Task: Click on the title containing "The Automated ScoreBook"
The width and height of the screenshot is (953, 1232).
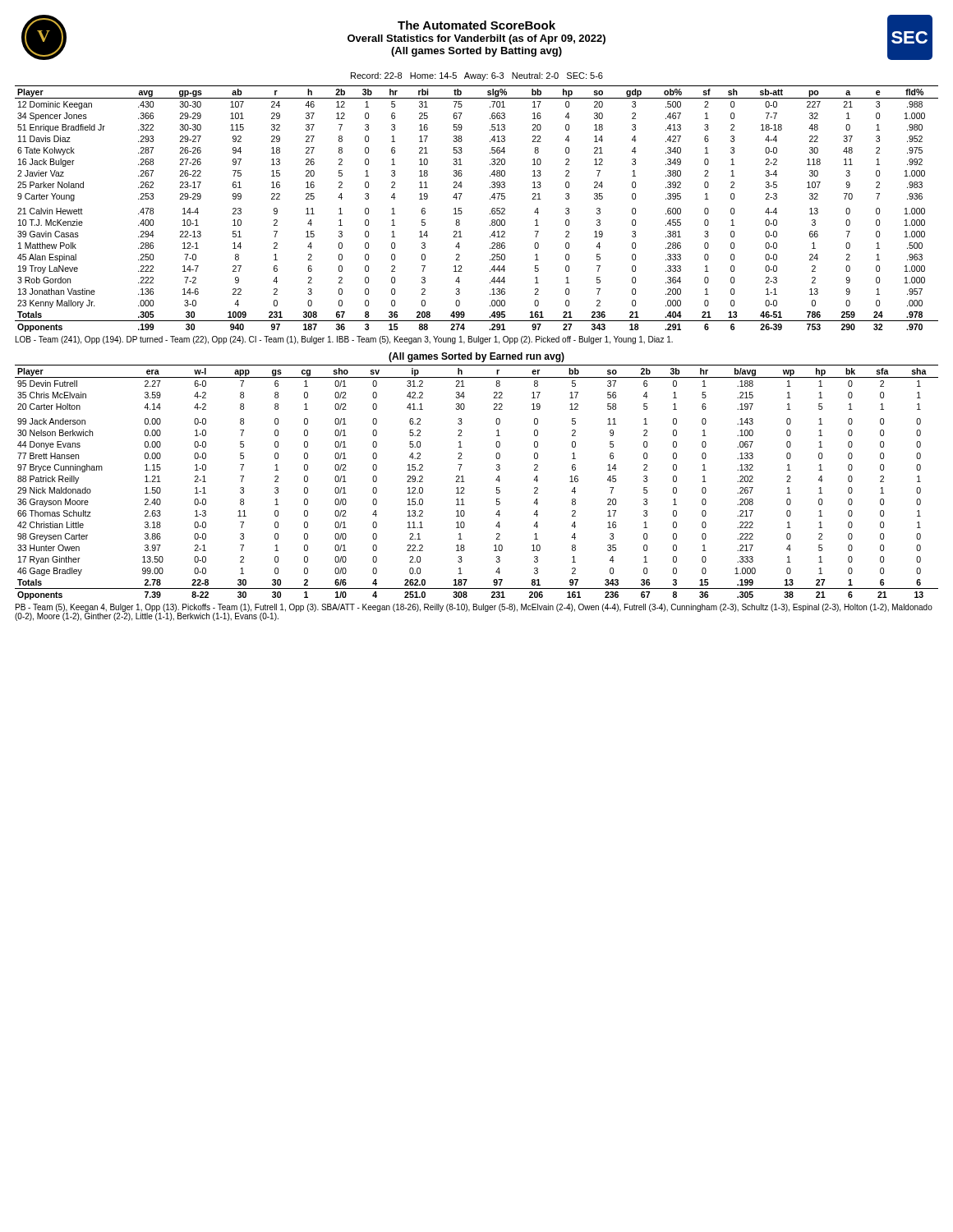Action: pyautogui.click(x=476, y=25)
